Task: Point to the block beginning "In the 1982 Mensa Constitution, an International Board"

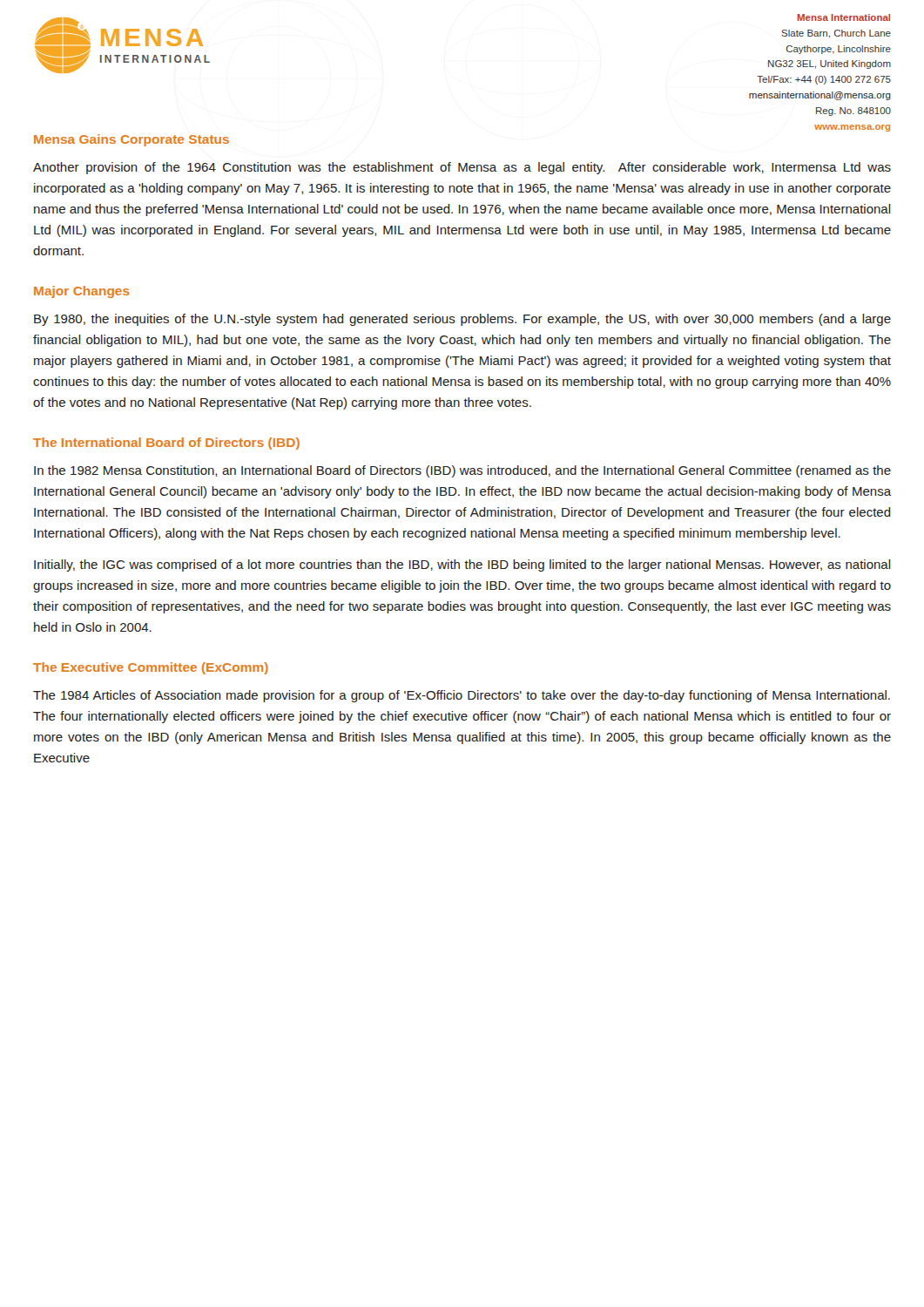Action: coord(462,501)
